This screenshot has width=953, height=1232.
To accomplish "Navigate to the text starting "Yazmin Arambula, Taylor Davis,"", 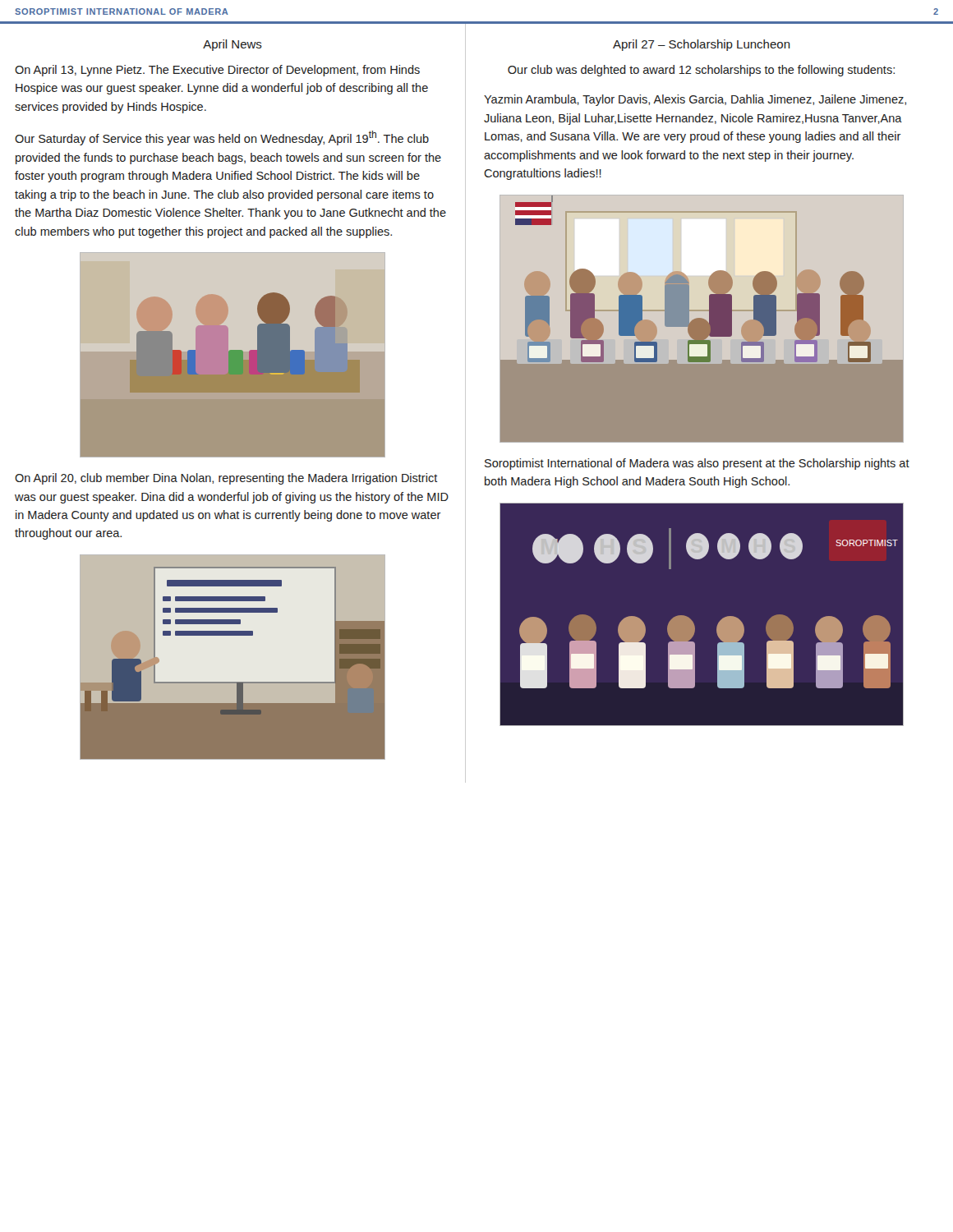I will pyautogui.click(x=696, y=137).
